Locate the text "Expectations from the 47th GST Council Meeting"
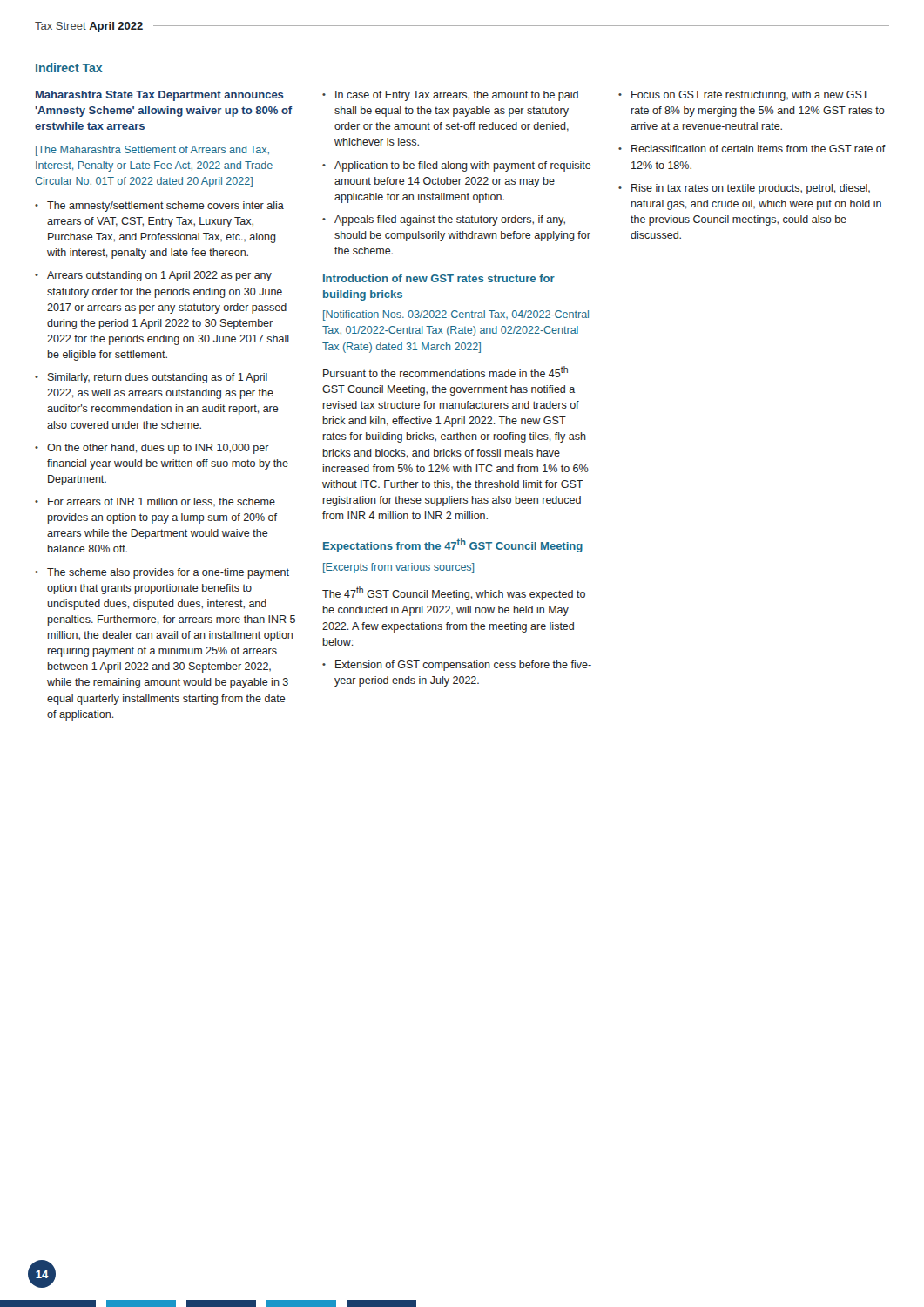 click(457, 545)
